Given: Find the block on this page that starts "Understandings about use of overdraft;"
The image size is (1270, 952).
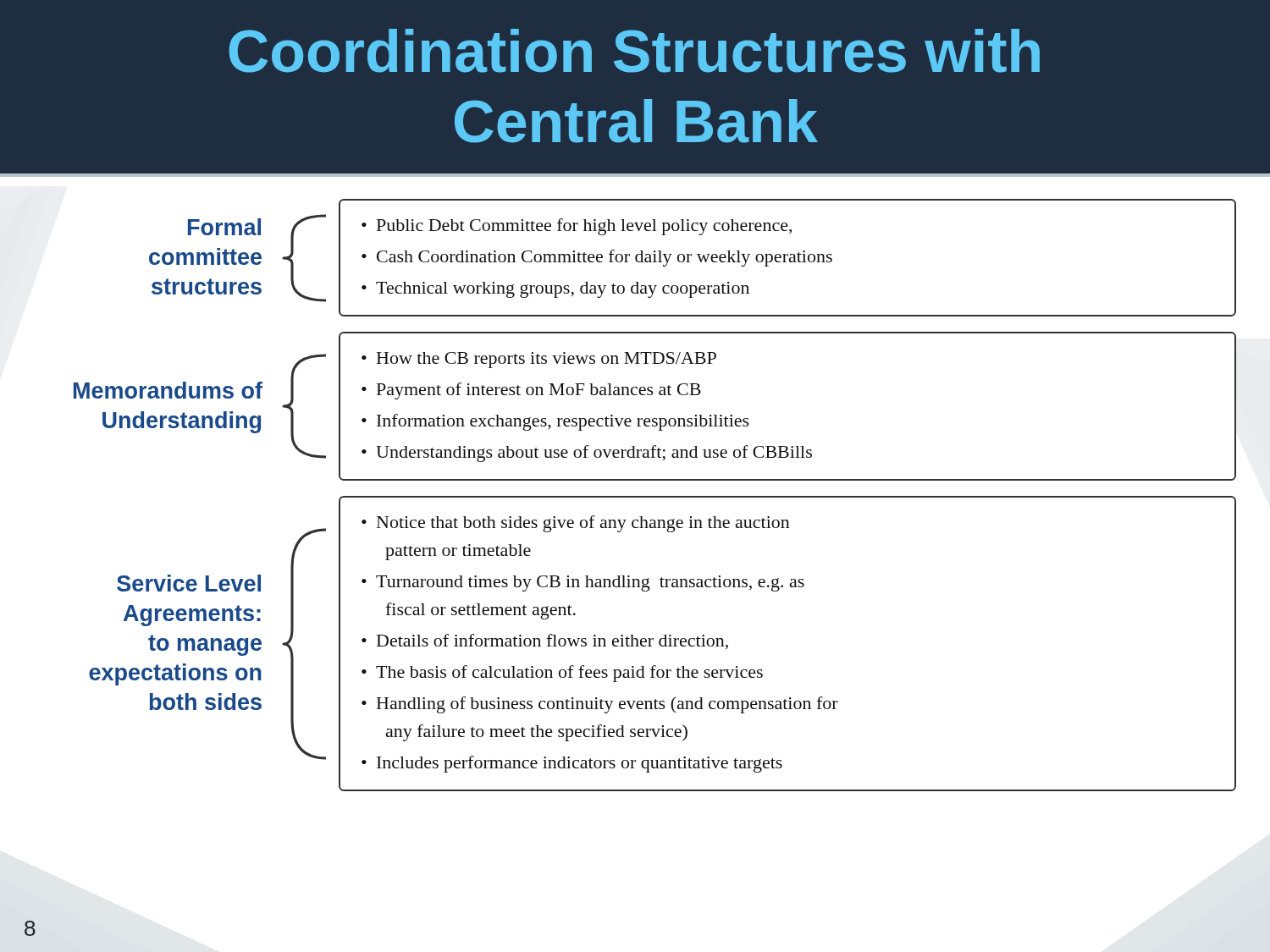Looking at the screenshot, I should coord(594,451).
